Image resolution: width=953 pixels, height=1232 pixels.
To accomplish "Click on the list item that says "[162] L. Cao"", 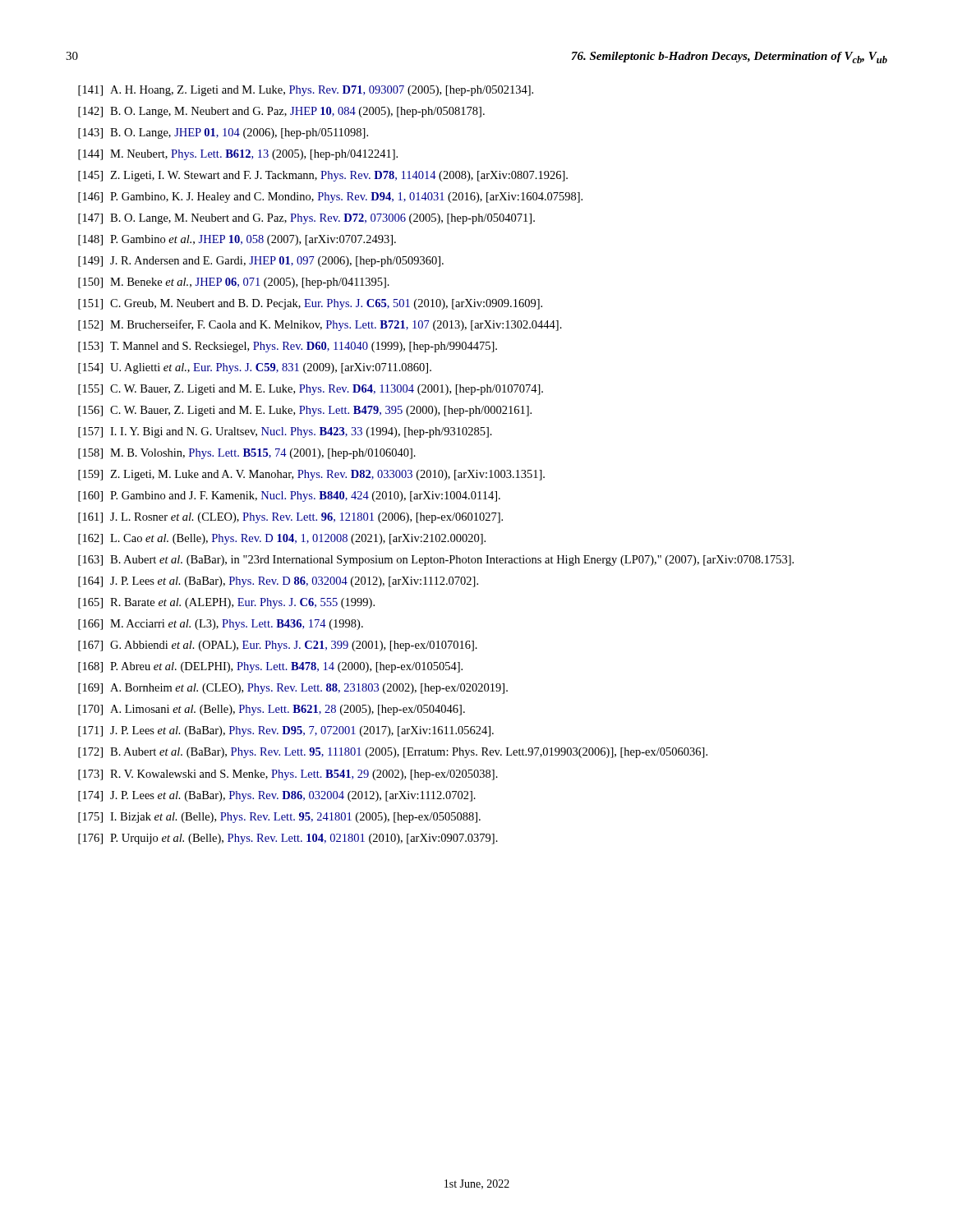I will click(476, 539).
